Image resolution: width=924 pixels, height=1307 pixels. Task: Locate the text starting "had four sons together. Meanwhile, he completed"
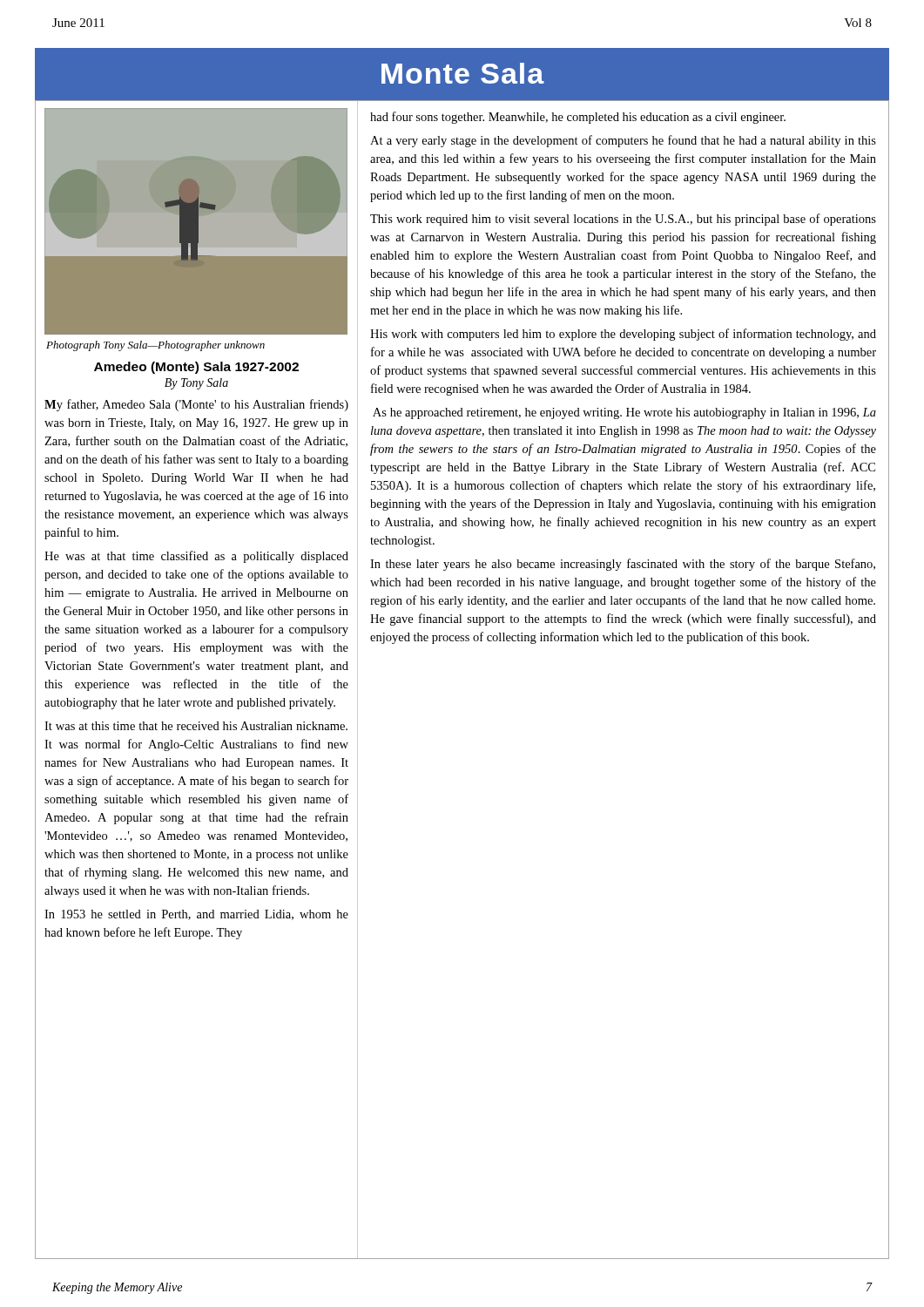[x=623, y=378]
